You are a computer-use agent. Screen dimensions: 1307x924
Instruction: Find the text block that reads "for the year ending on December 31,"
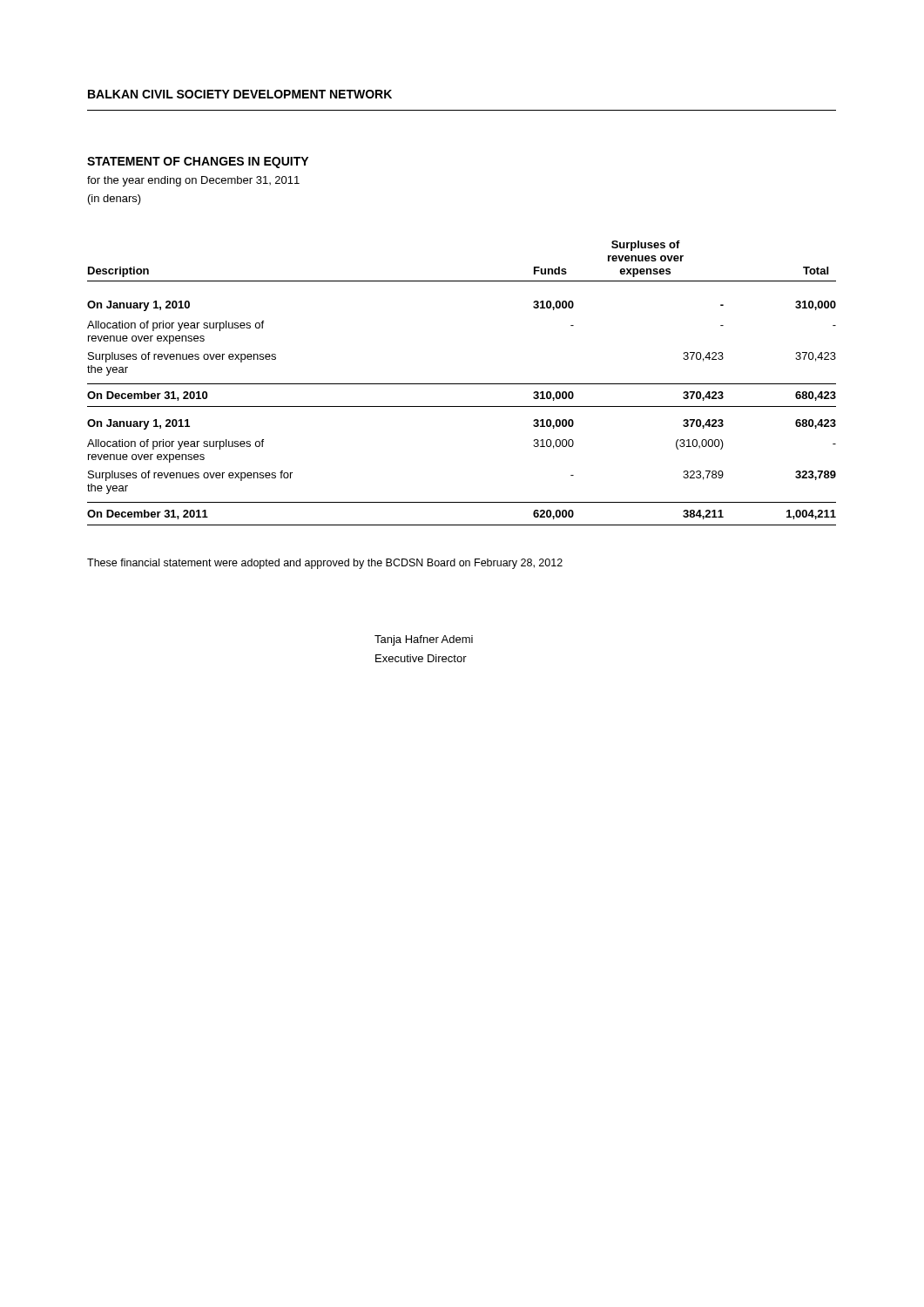tap(193, 189)
